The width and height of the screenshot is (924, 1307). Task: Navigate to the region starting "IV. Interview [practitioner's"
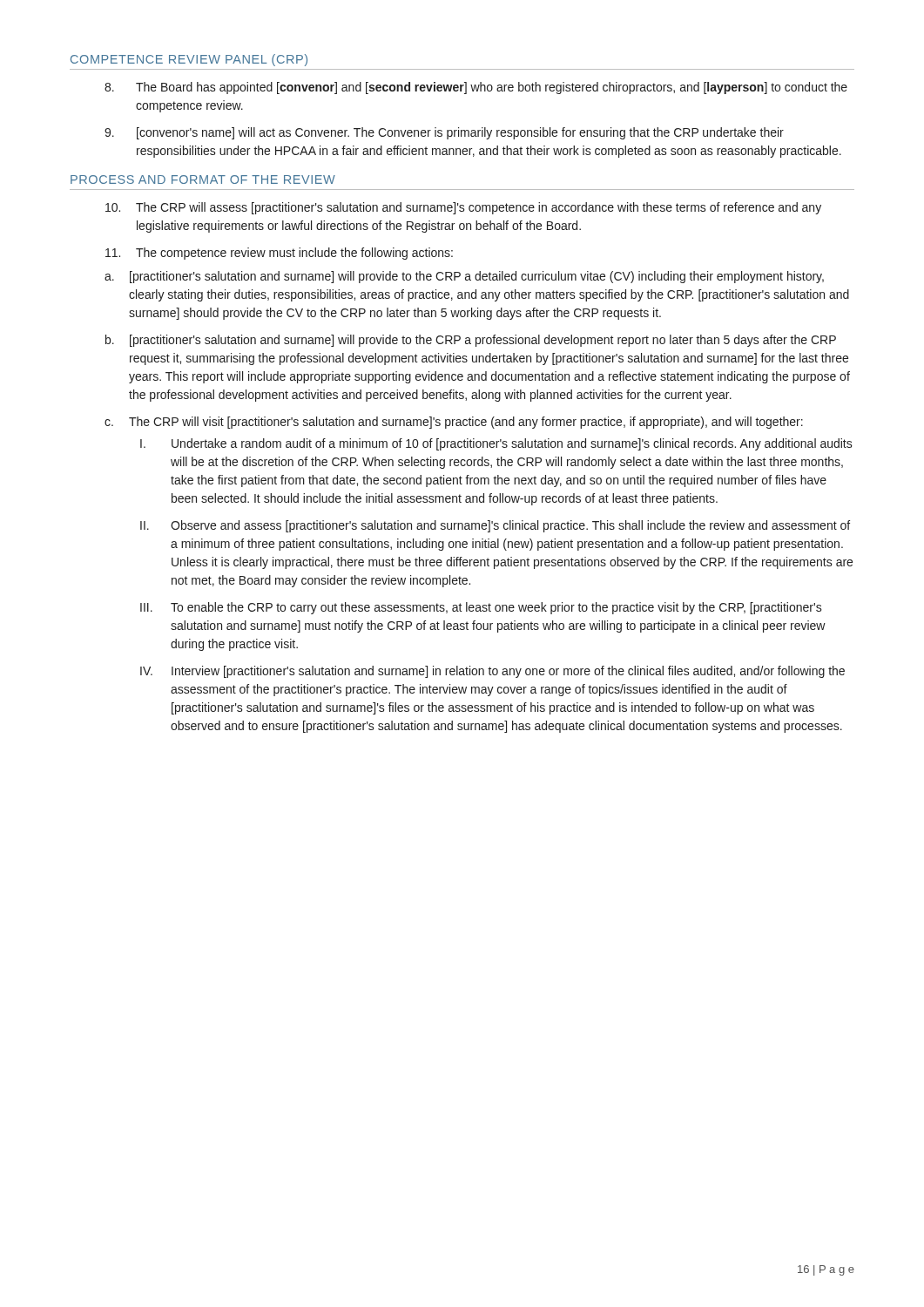[x=497, y=699]
